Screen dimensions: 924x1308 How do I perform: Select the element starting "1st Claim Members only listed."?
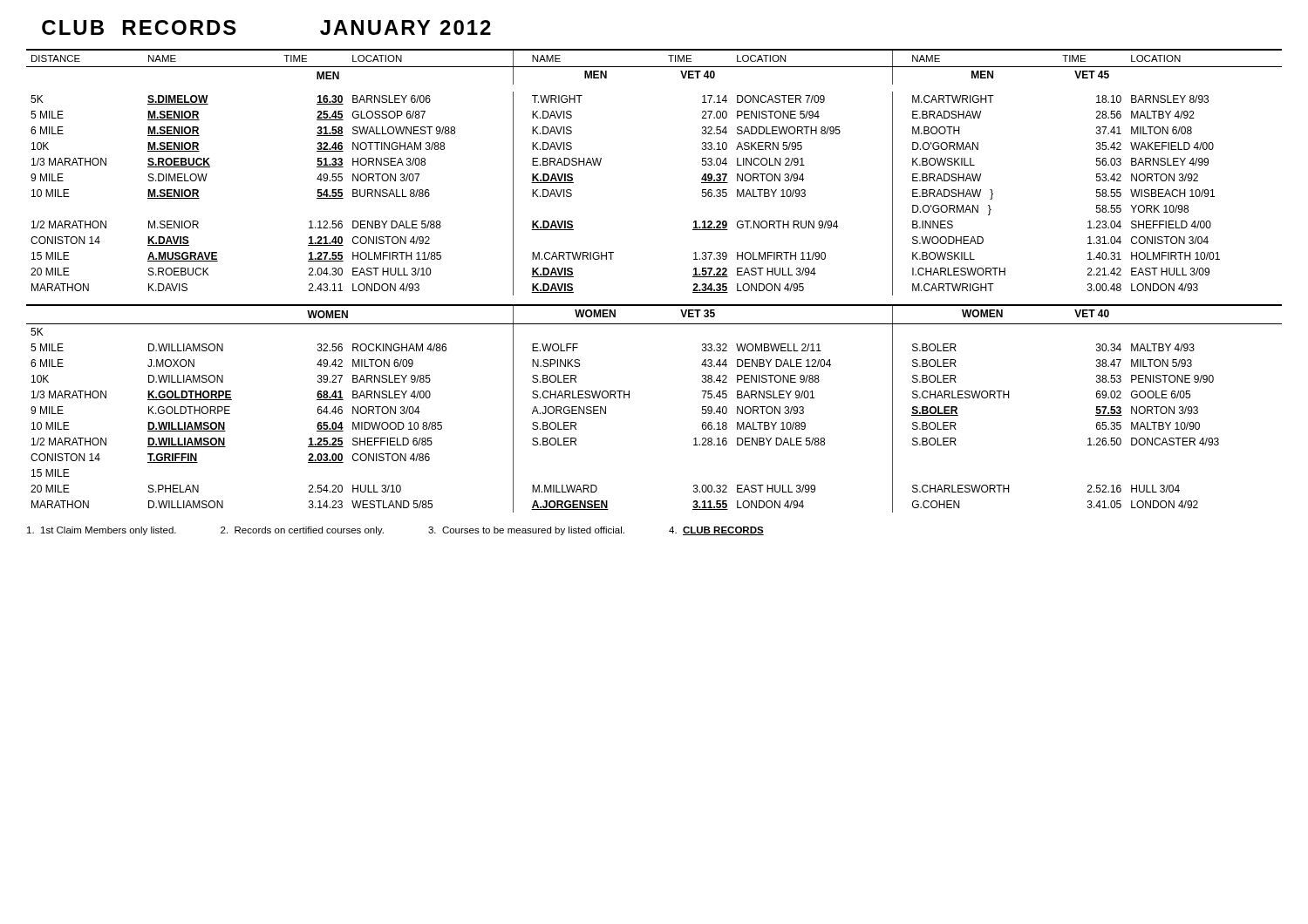(101, 530)
